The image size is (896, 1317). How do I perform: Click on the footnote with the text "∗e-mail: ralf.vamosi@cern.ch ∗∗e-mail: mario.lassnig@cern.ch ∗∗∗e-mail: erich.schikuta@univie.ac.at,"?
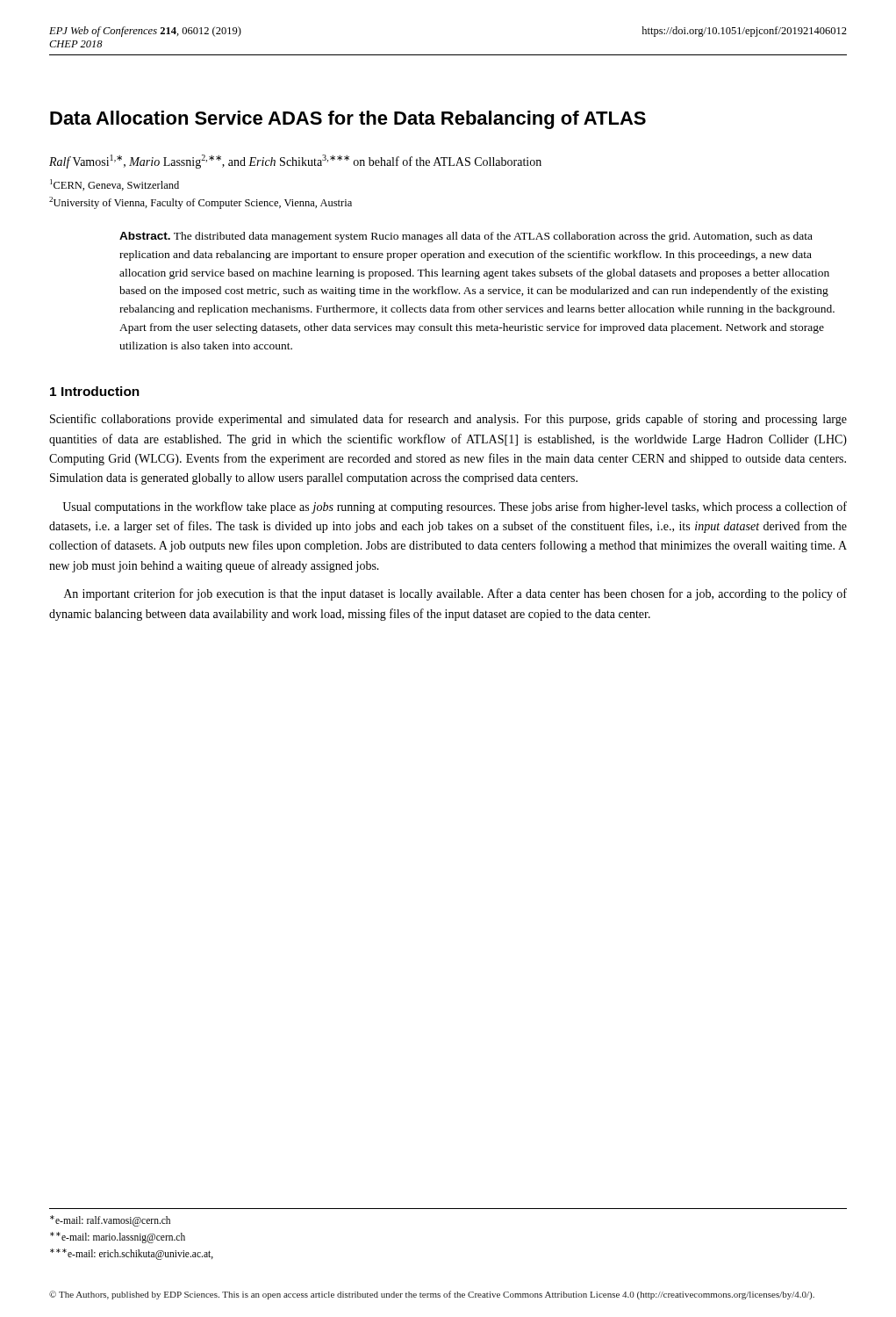[x=131, y=1236]
